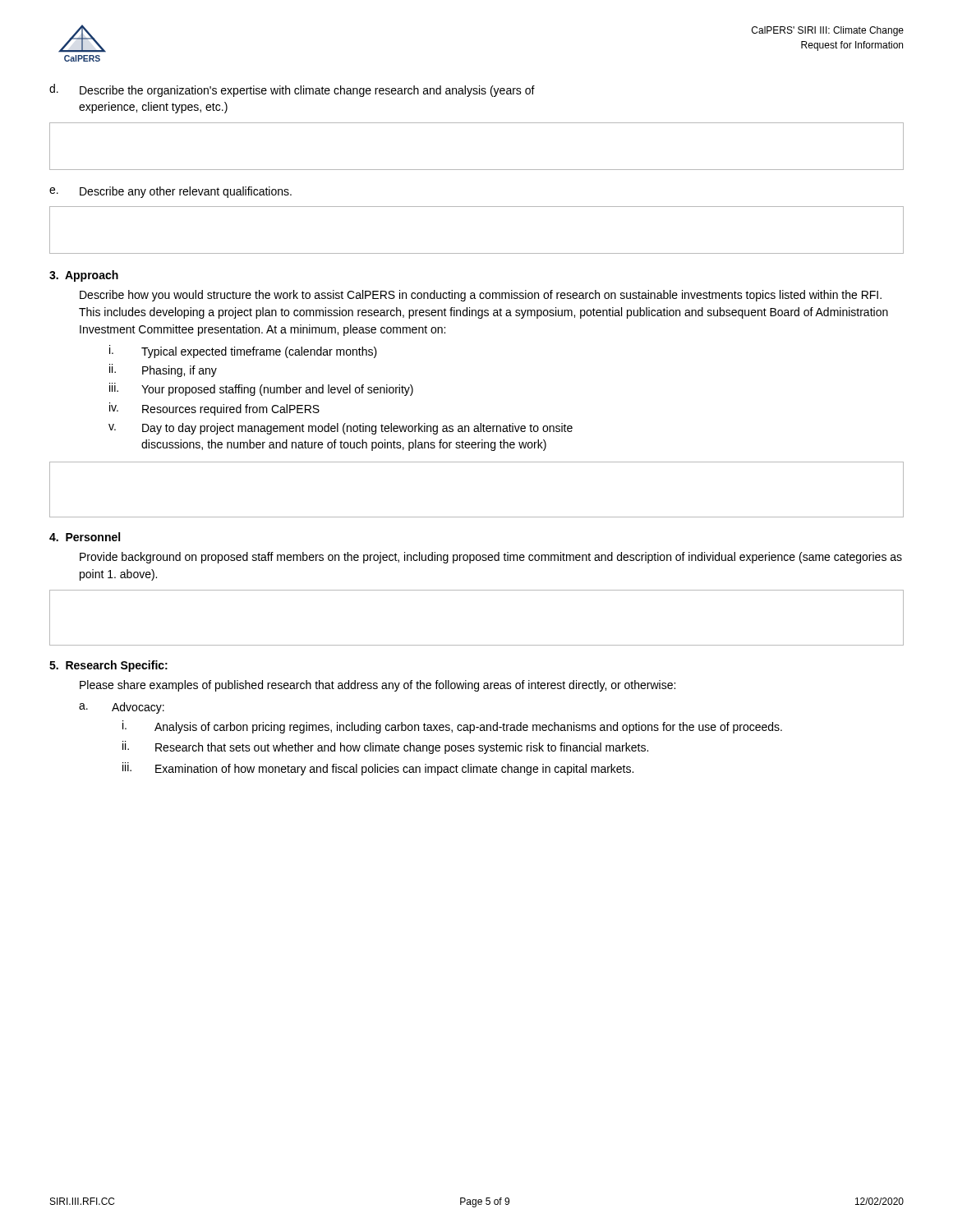Select the list item containing "v. Day to day project management"

[x=341, y=436]
